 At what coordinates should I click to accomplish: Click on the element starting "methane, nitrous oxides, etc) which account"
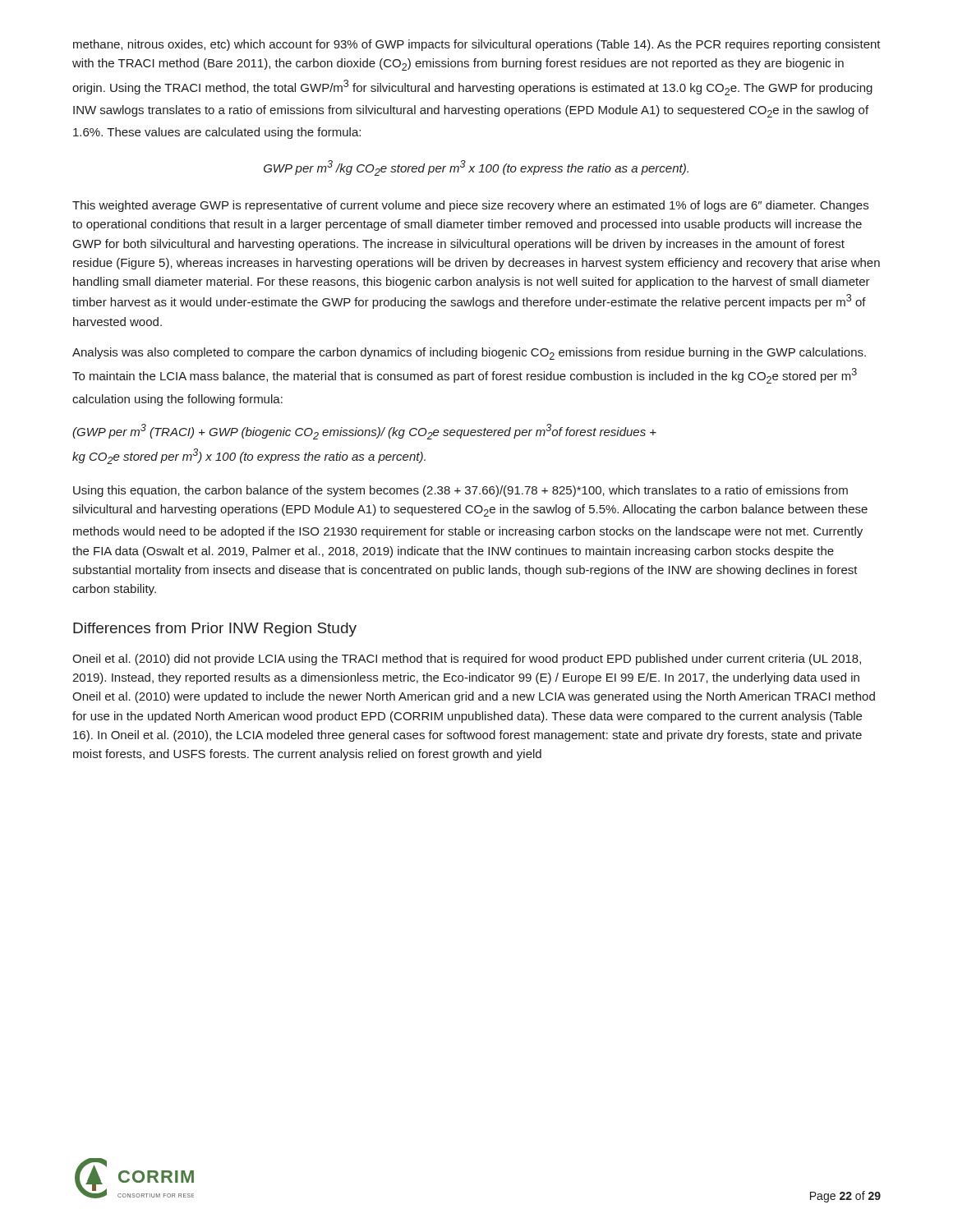[476, 88]
